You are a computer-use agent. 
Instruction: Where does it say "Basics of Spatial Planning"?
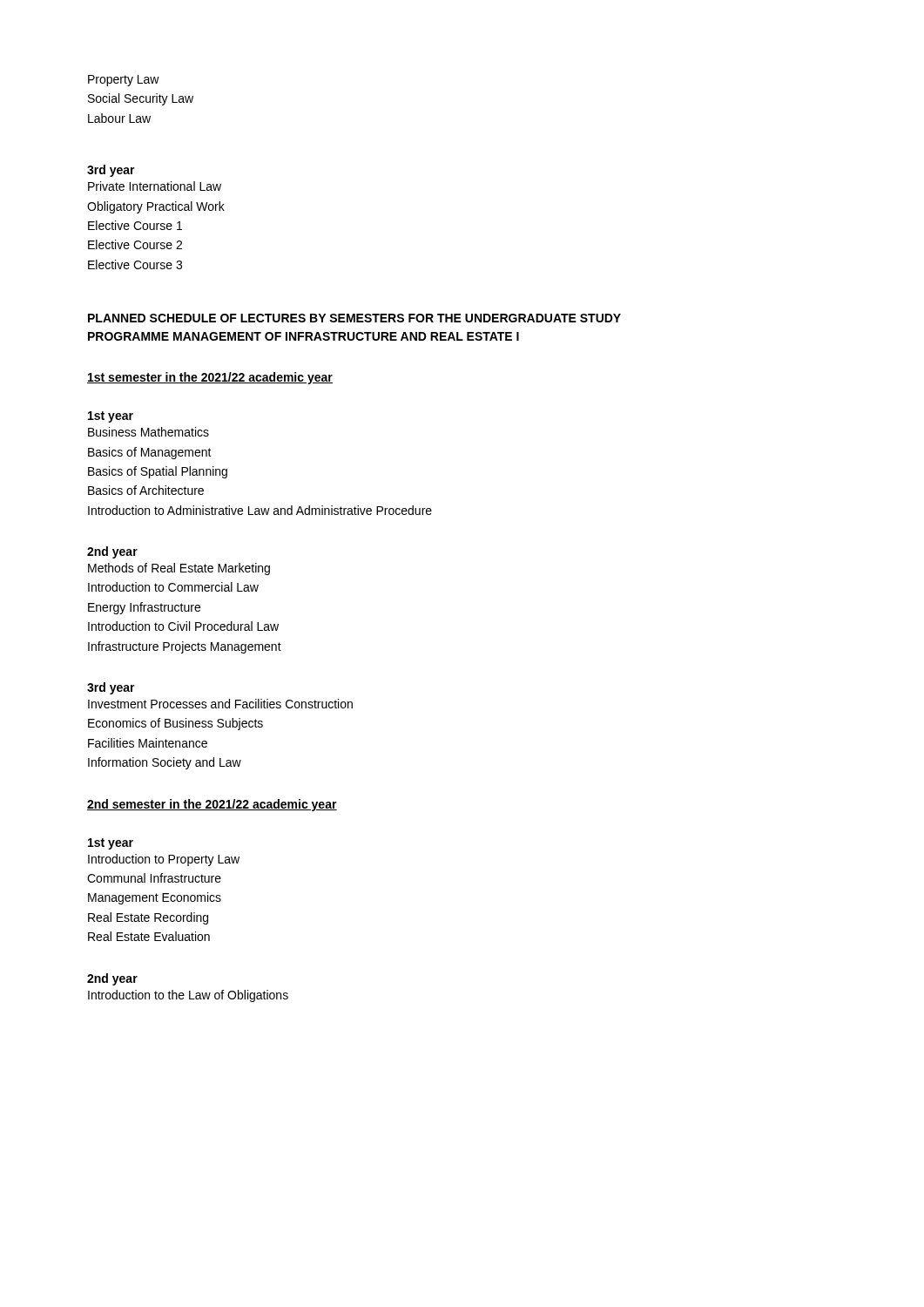(158, 471)
